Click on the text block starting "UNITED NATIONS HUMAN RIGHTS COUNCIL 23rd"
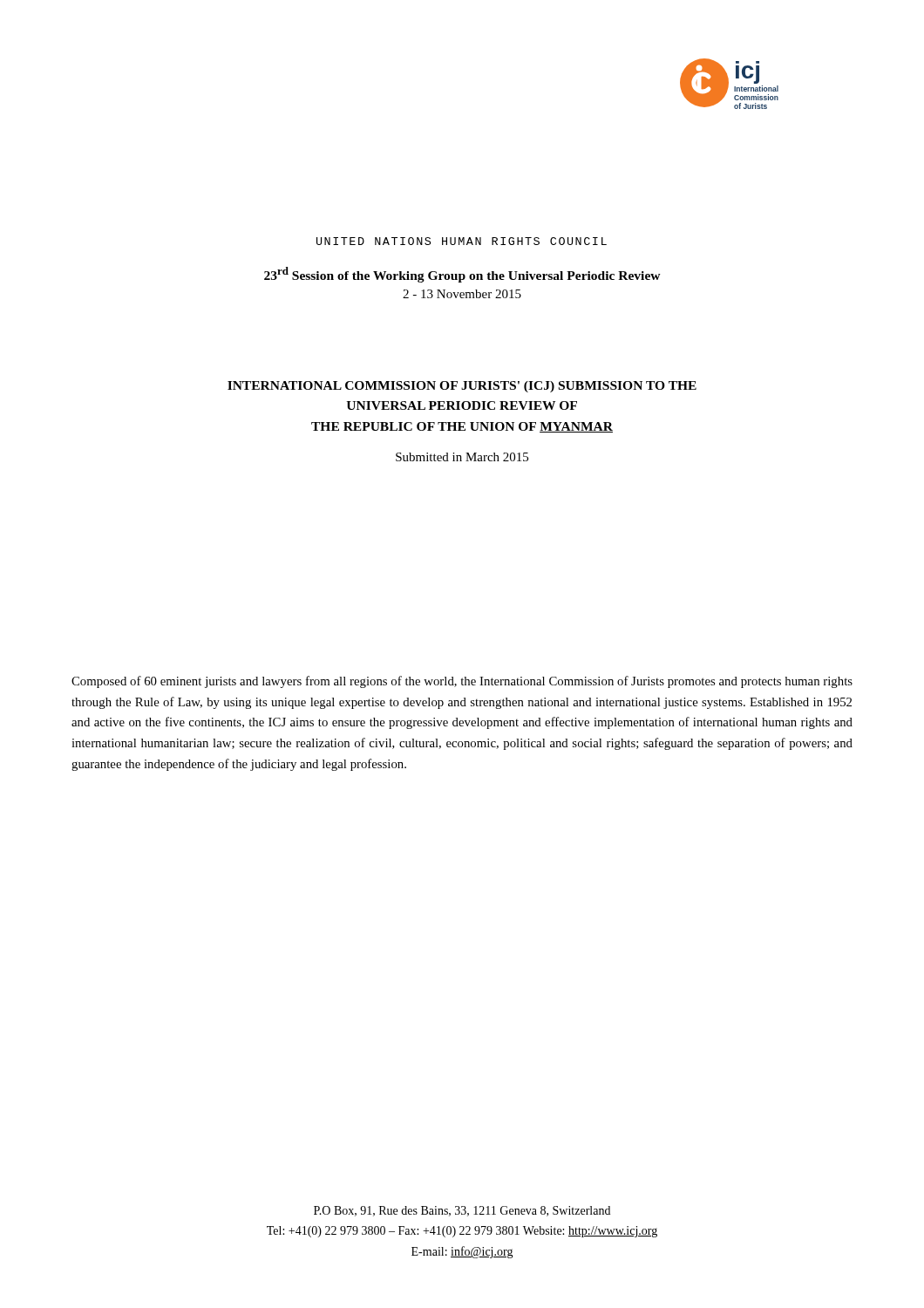The image size is (924, 1308). coord(462,269)
